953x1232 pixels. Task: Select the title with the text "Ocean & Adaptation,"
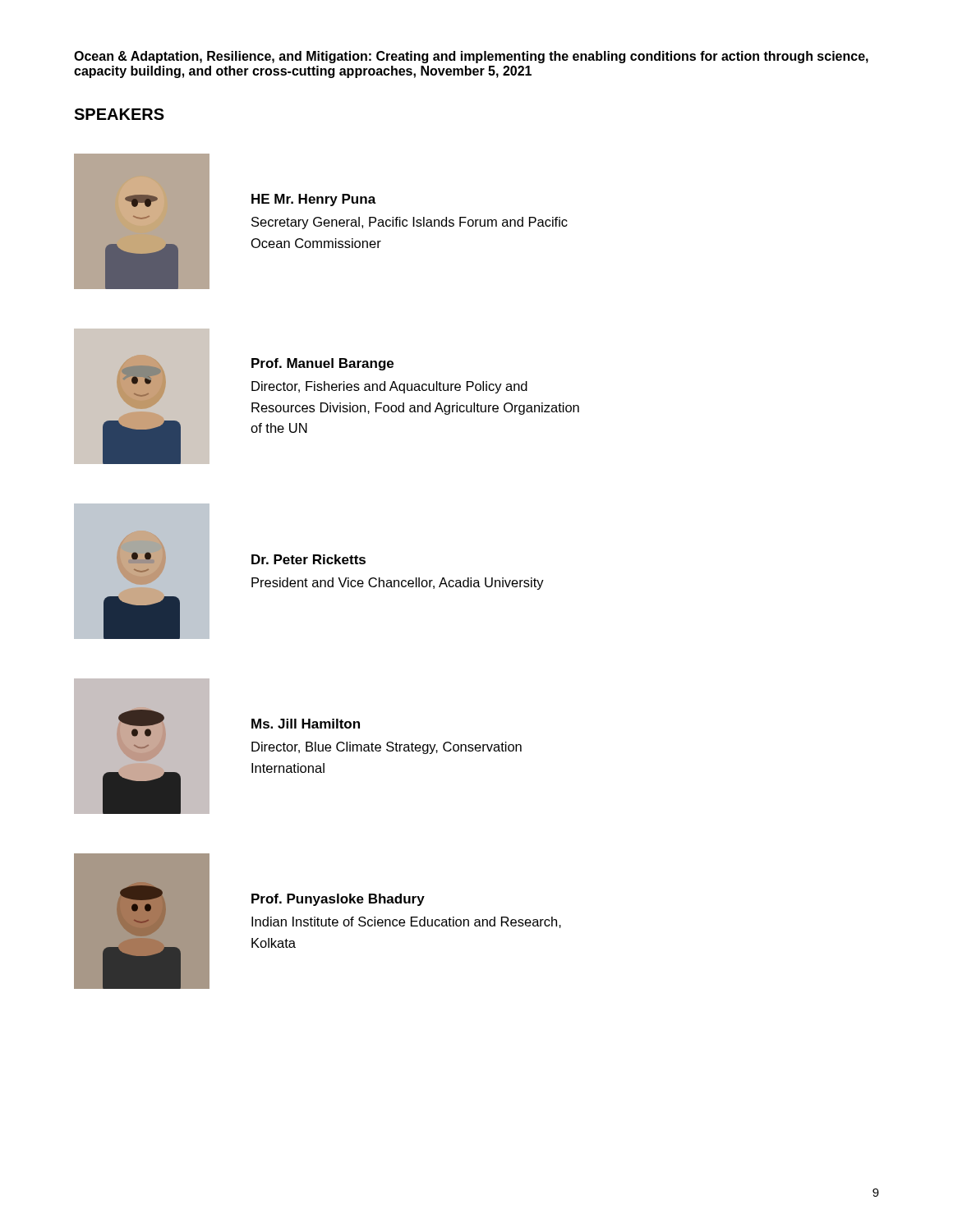point(471,64)
